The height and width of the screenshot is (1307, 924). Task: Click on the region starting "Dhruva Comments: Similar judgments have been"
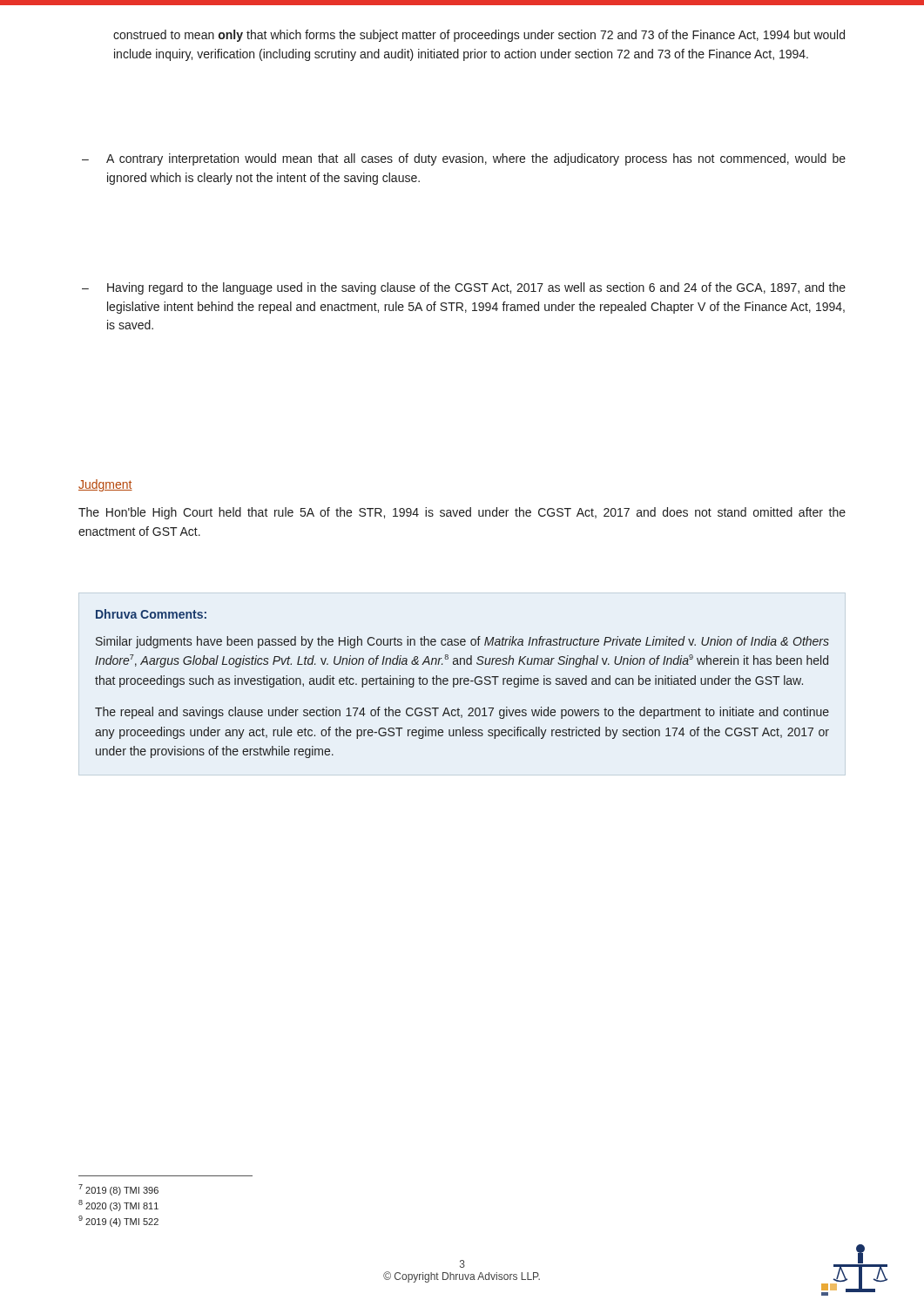pyautogui.click(x=462, y=684)
